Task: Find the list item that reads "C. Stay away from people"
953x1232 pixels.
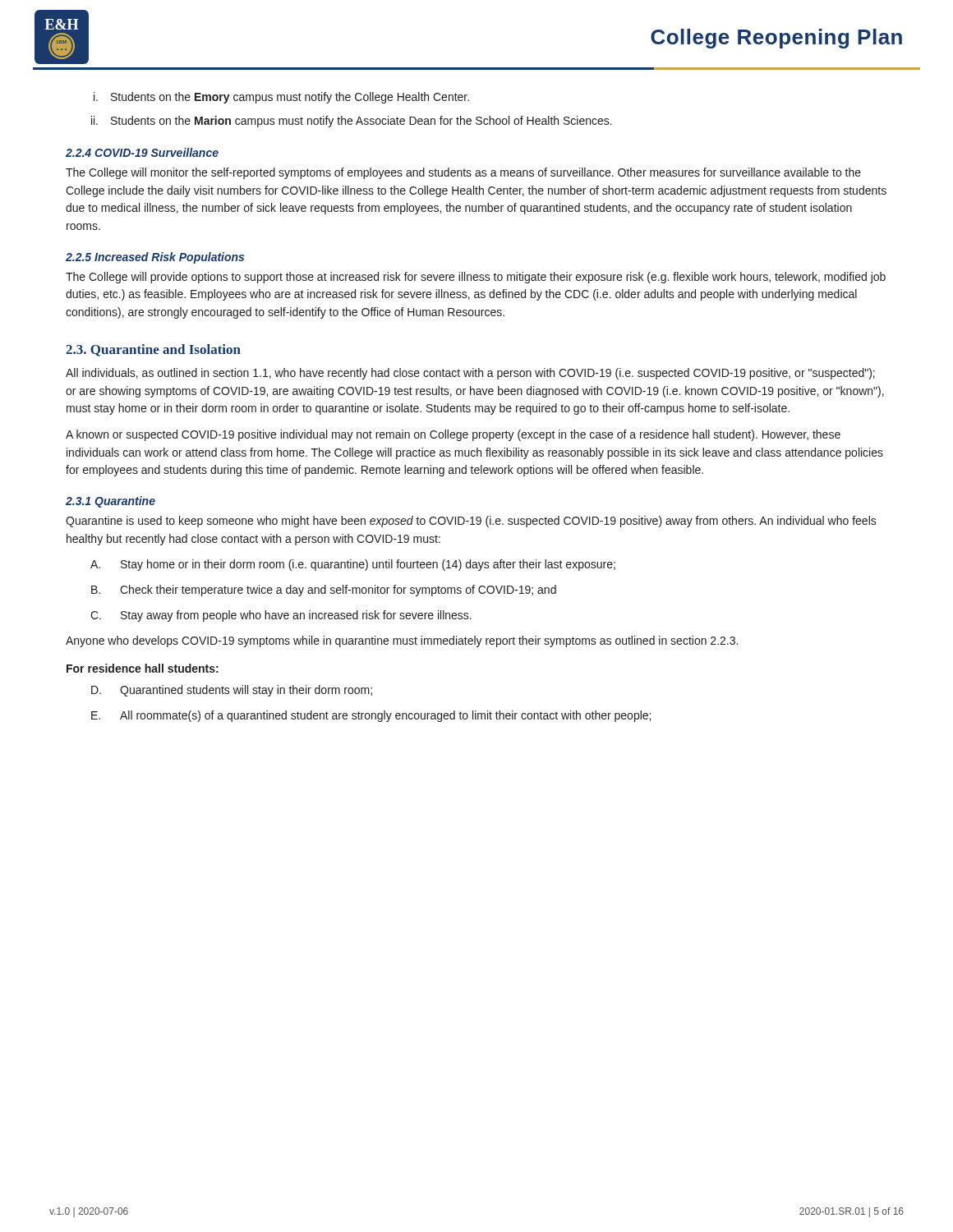Action: (x=281, y=616)
